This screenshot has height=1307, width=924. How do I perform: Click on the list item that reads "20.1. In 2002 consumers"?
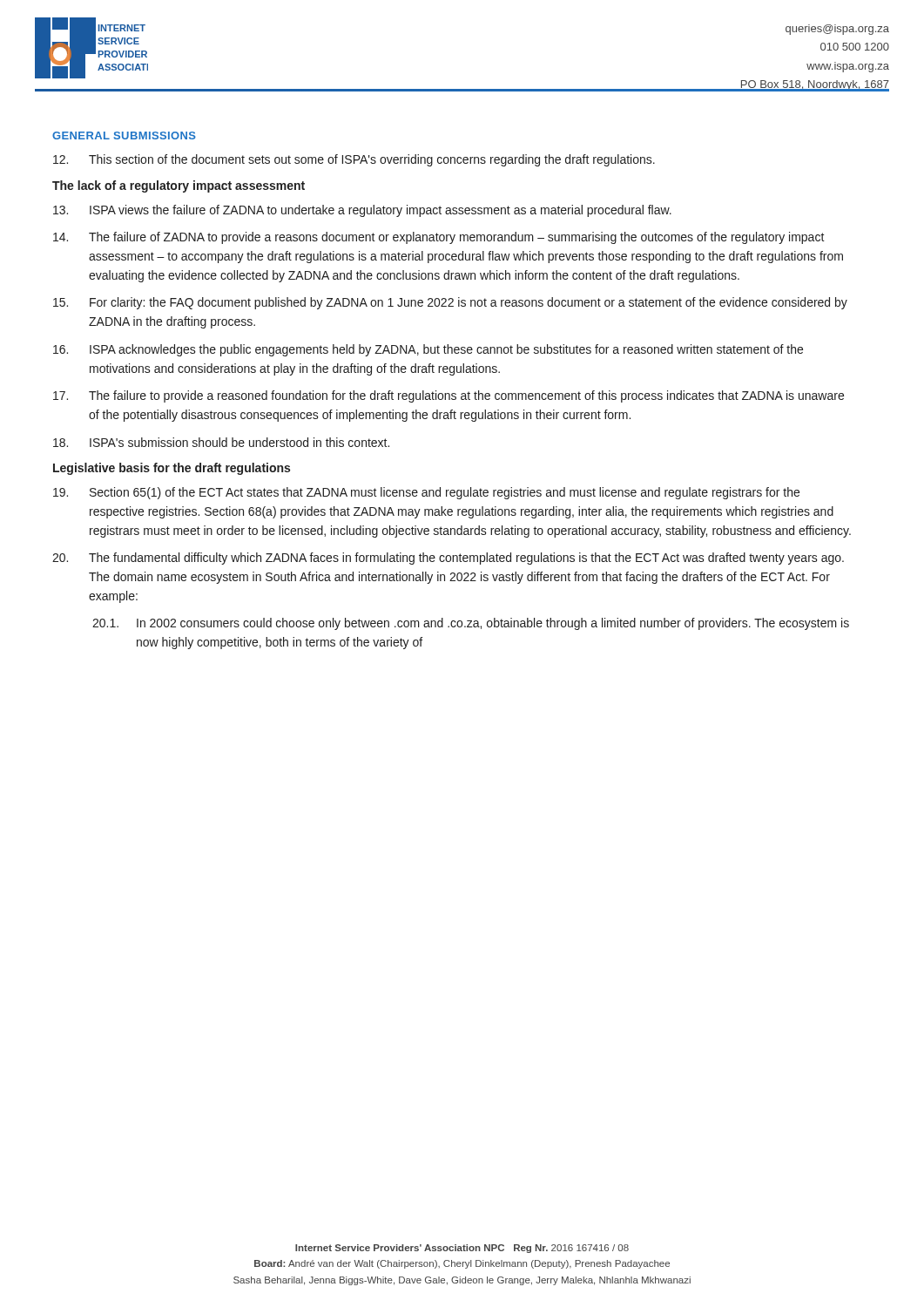pos(473,634)
